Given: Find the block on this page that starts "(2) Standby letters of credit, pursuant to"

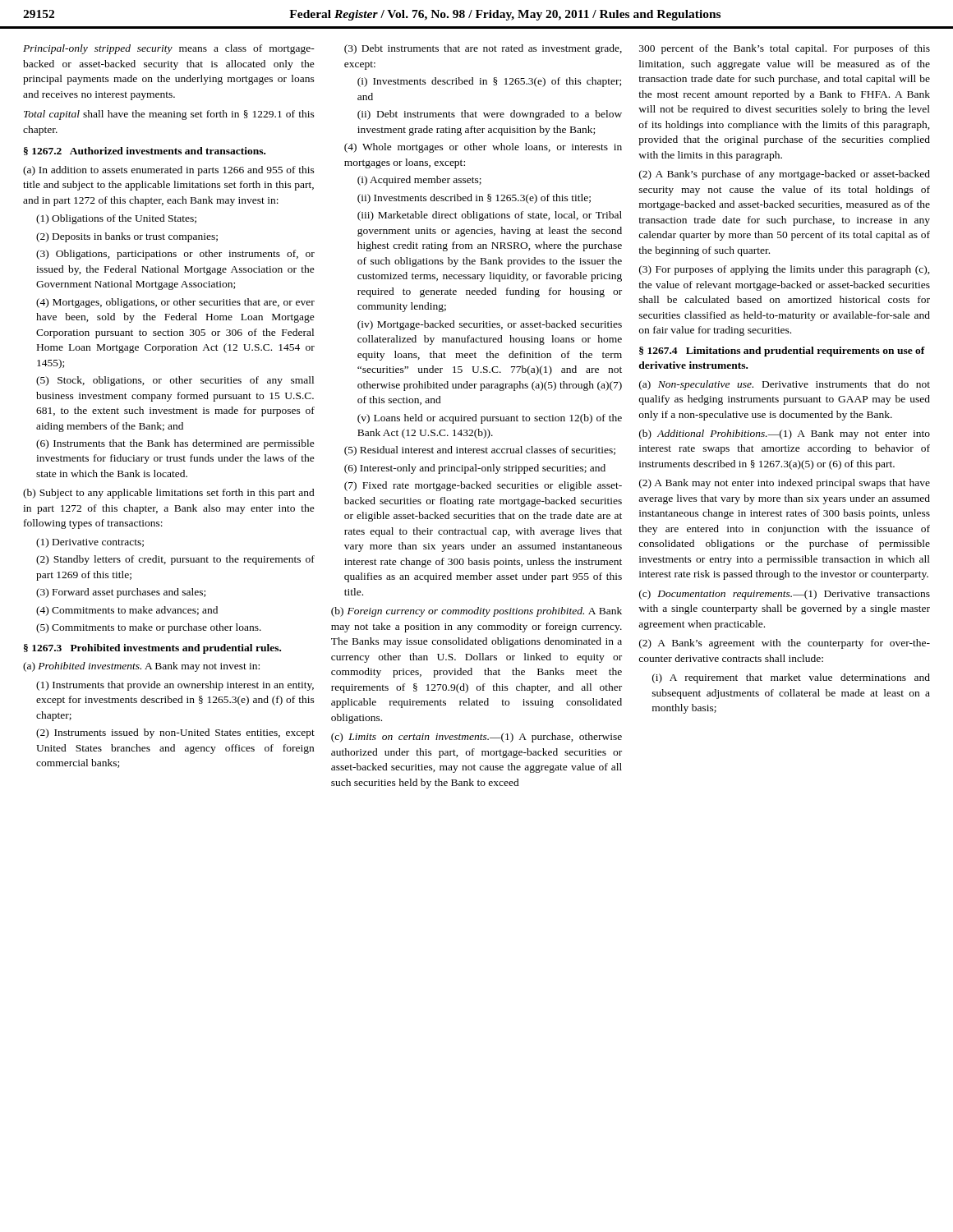Looking at the screenshot, I should point(175,567).
